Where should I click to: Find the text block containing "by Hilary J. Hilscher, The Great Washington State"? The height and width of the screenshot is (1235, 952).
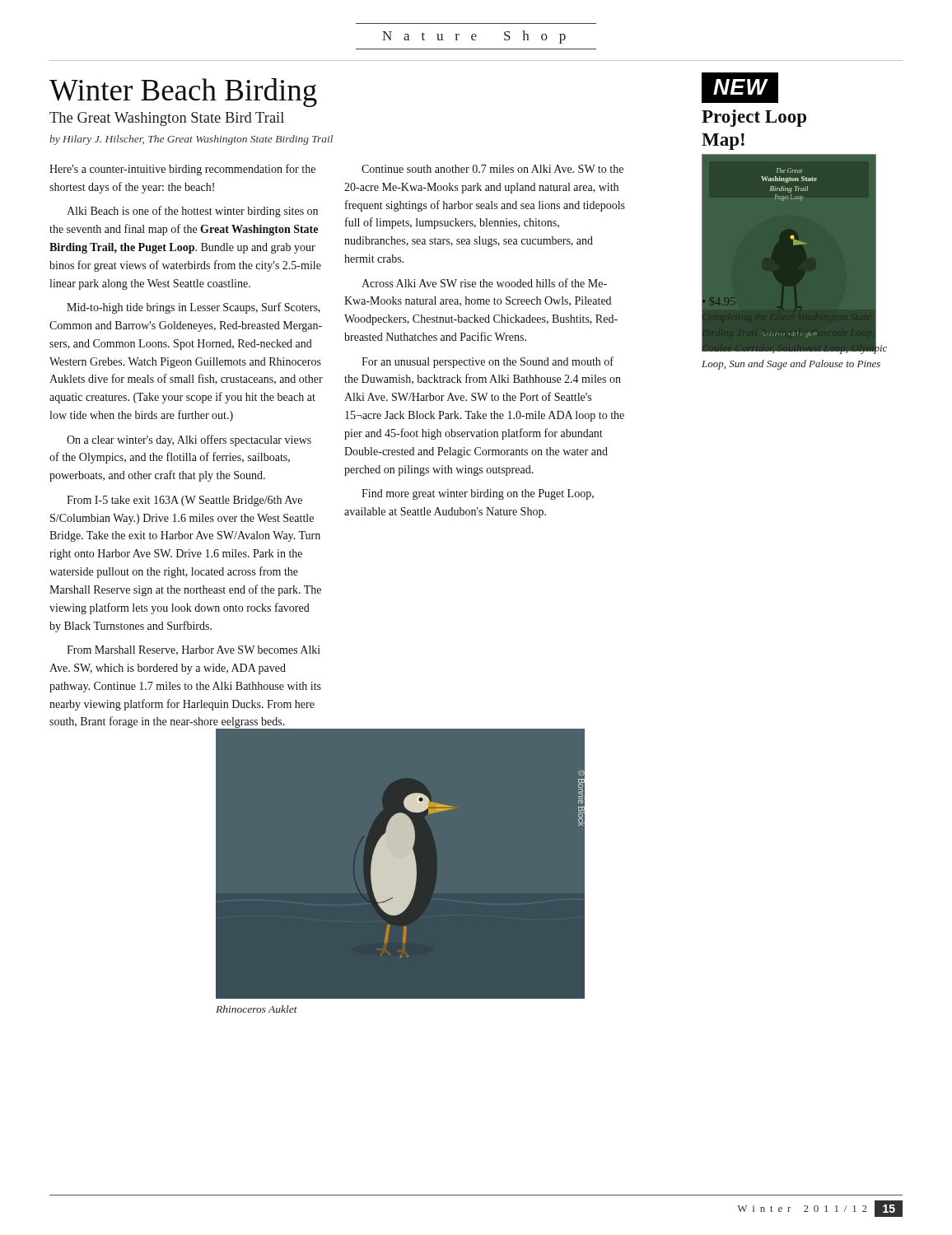tap(191, 139)
